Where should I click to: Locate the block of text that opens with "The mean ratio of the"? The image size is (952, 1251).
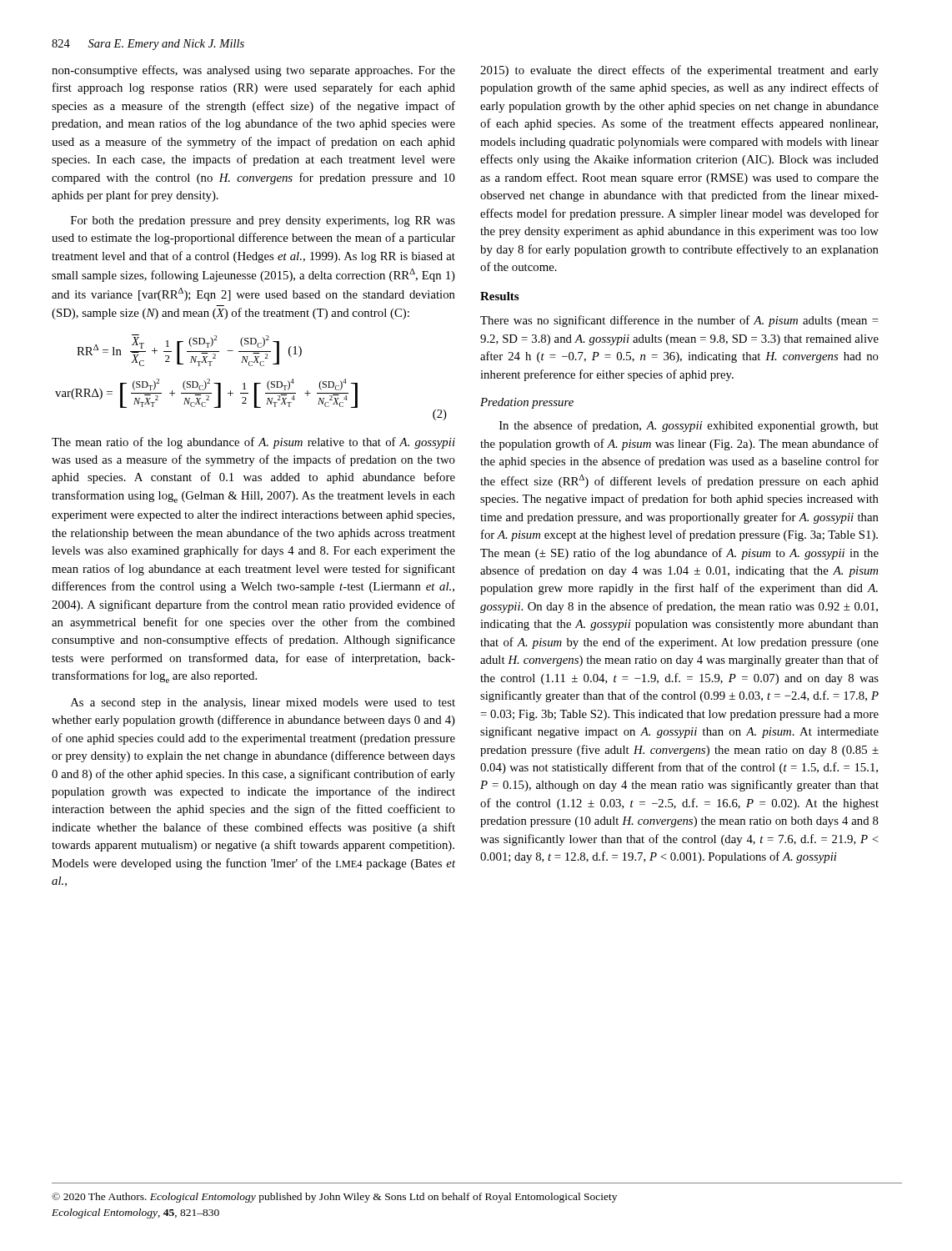click(x=253, y=560)
